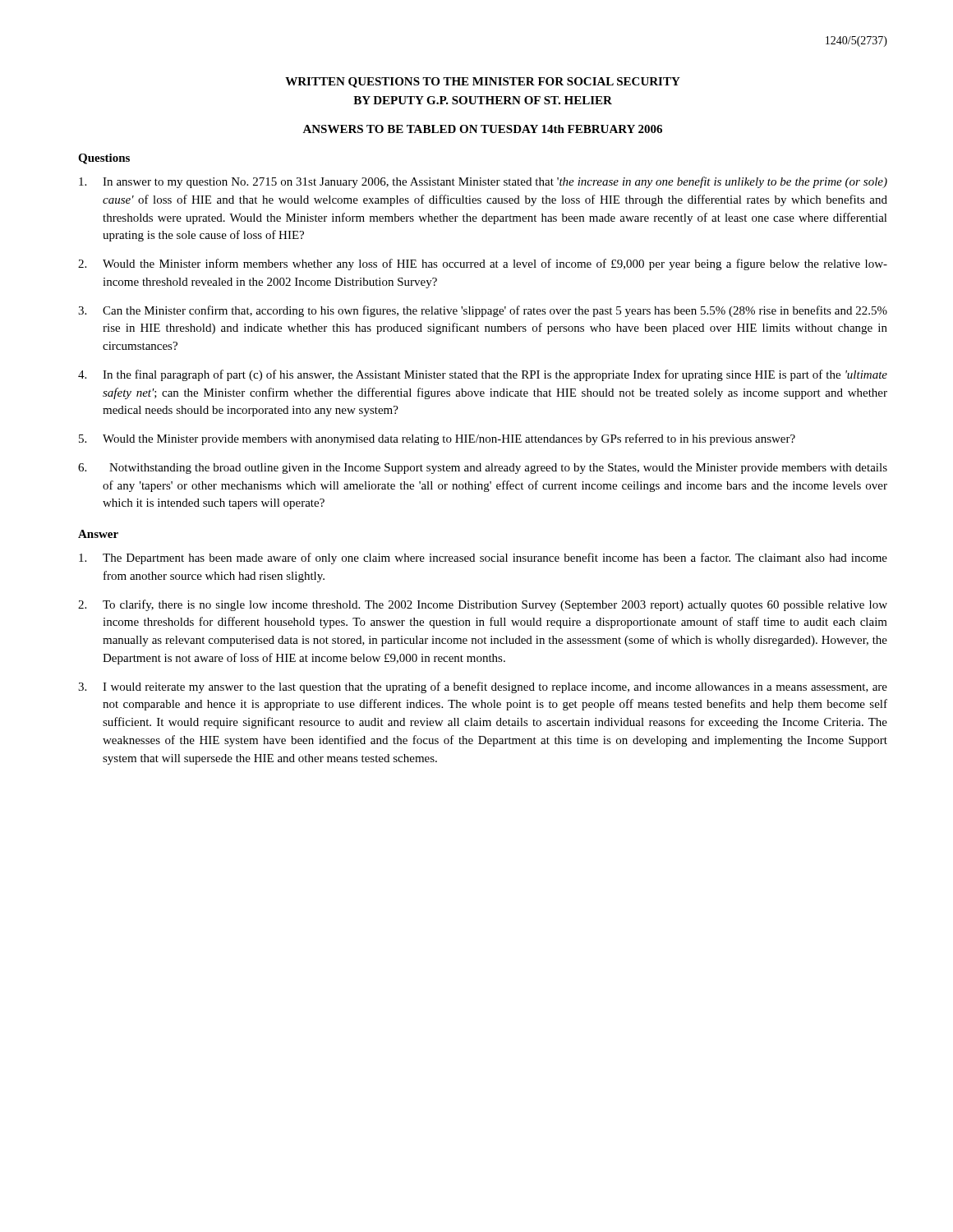Find the text starting "3. I would reiterate my answer"
Viewport: 953px width, 1232px height.
(483, 723)
